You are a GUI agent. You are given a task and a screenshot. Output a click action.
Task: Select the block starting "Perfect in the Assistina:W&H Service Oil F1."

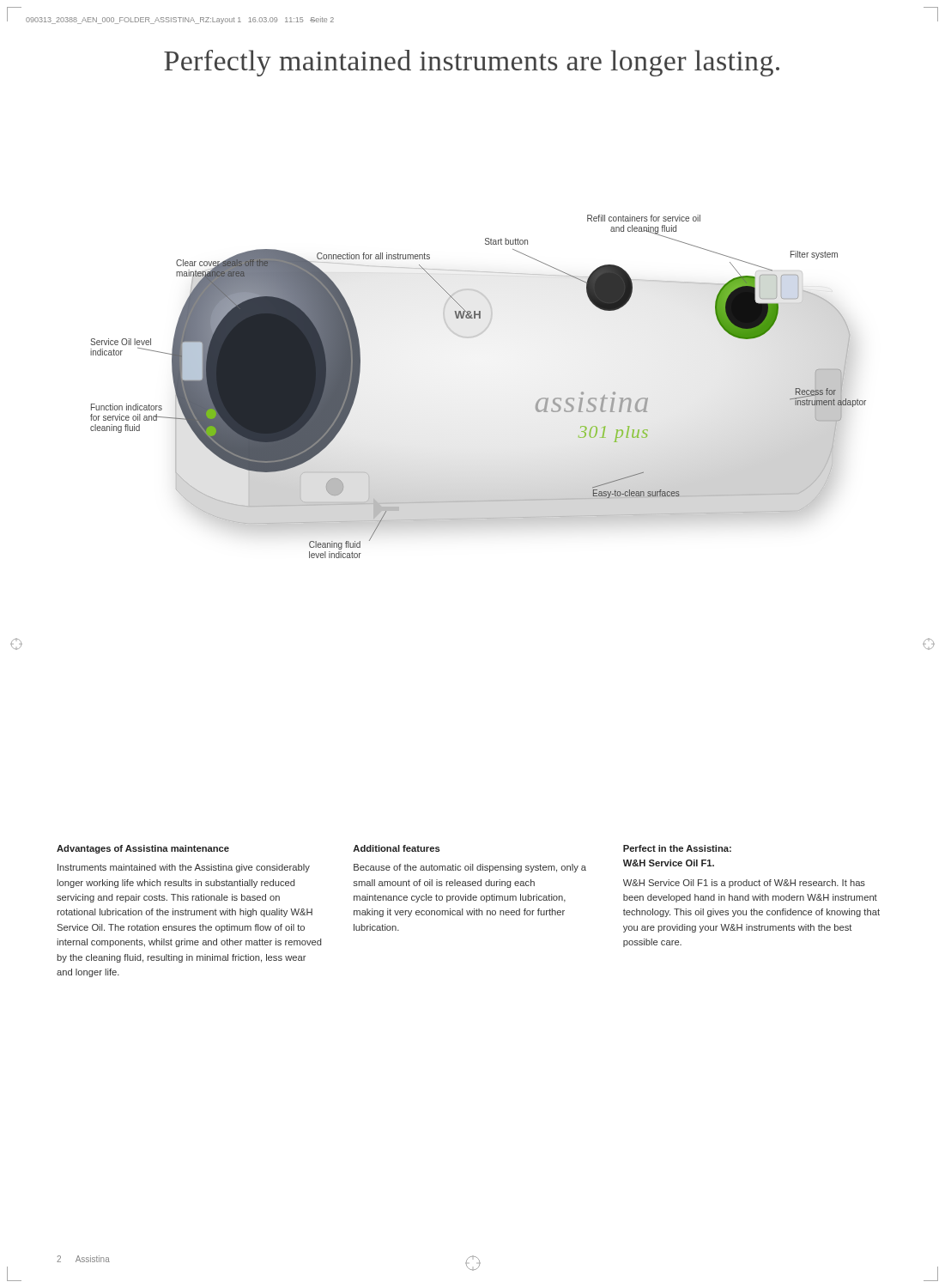pyautogui.click(x=756, y=896)
